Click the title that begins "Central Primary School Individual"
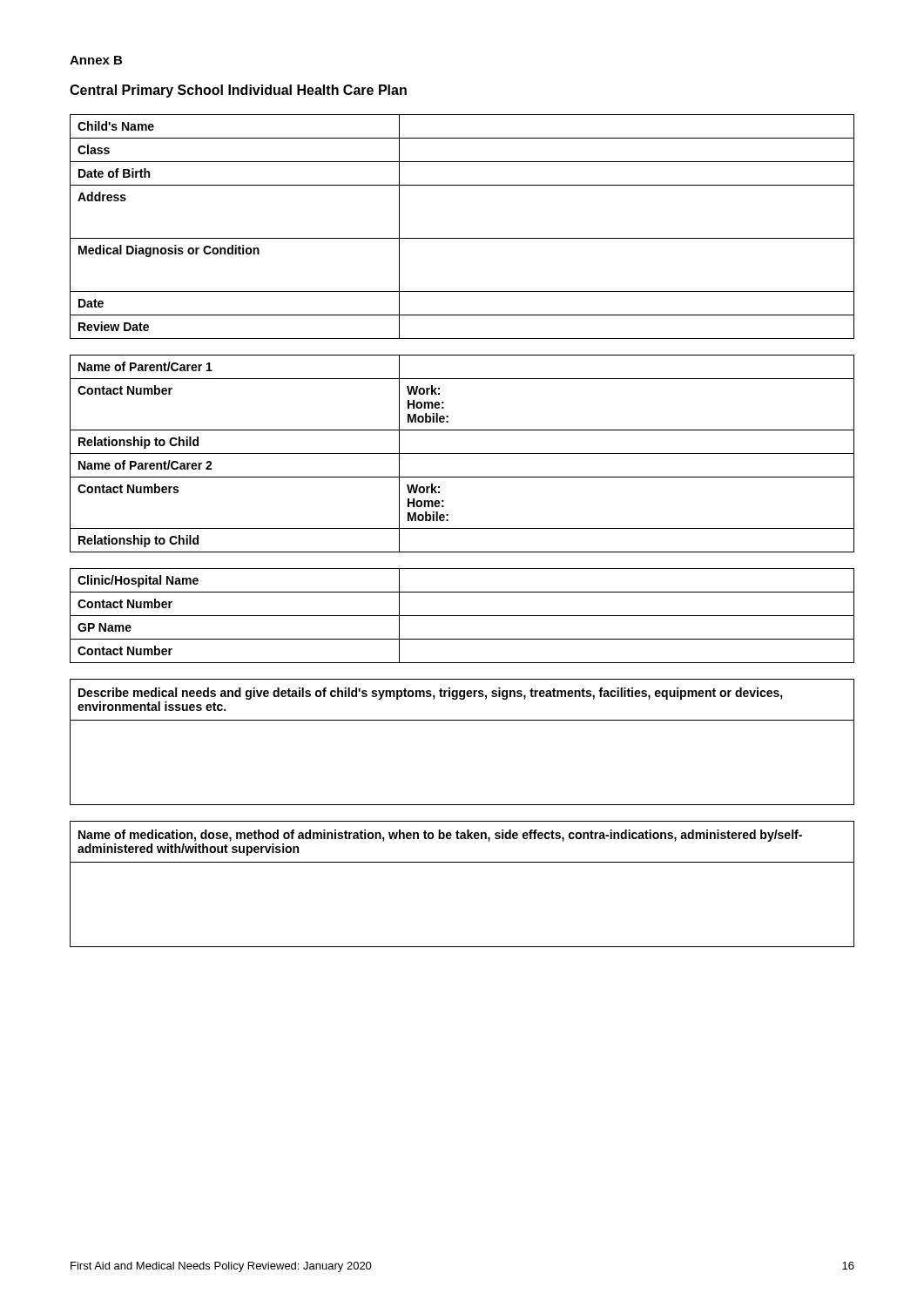The height and width of the screenshot is (1307, 924). click(x=238, y=90)
